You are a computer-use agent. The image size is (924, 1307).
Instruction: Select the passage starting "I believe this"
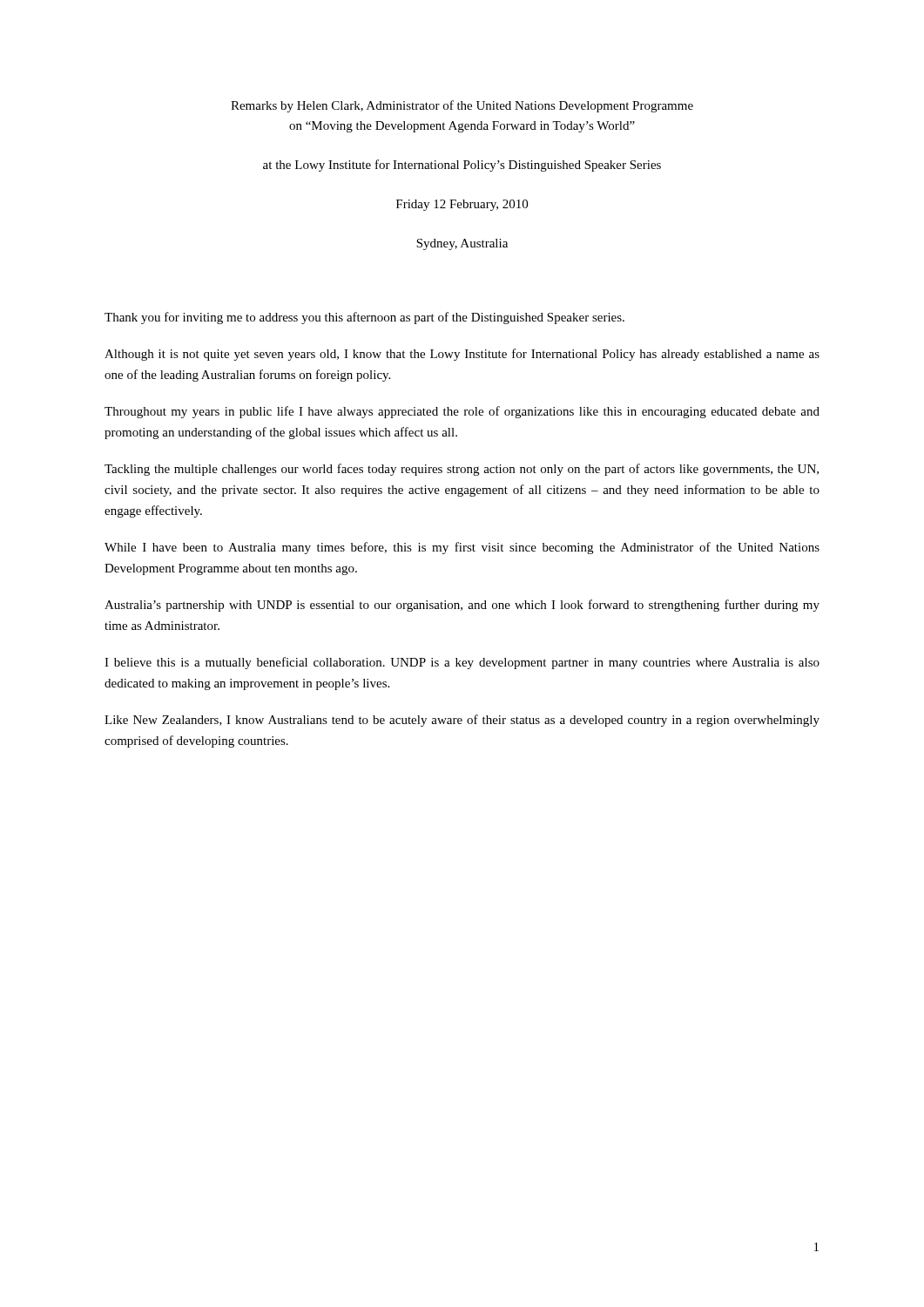462,673
